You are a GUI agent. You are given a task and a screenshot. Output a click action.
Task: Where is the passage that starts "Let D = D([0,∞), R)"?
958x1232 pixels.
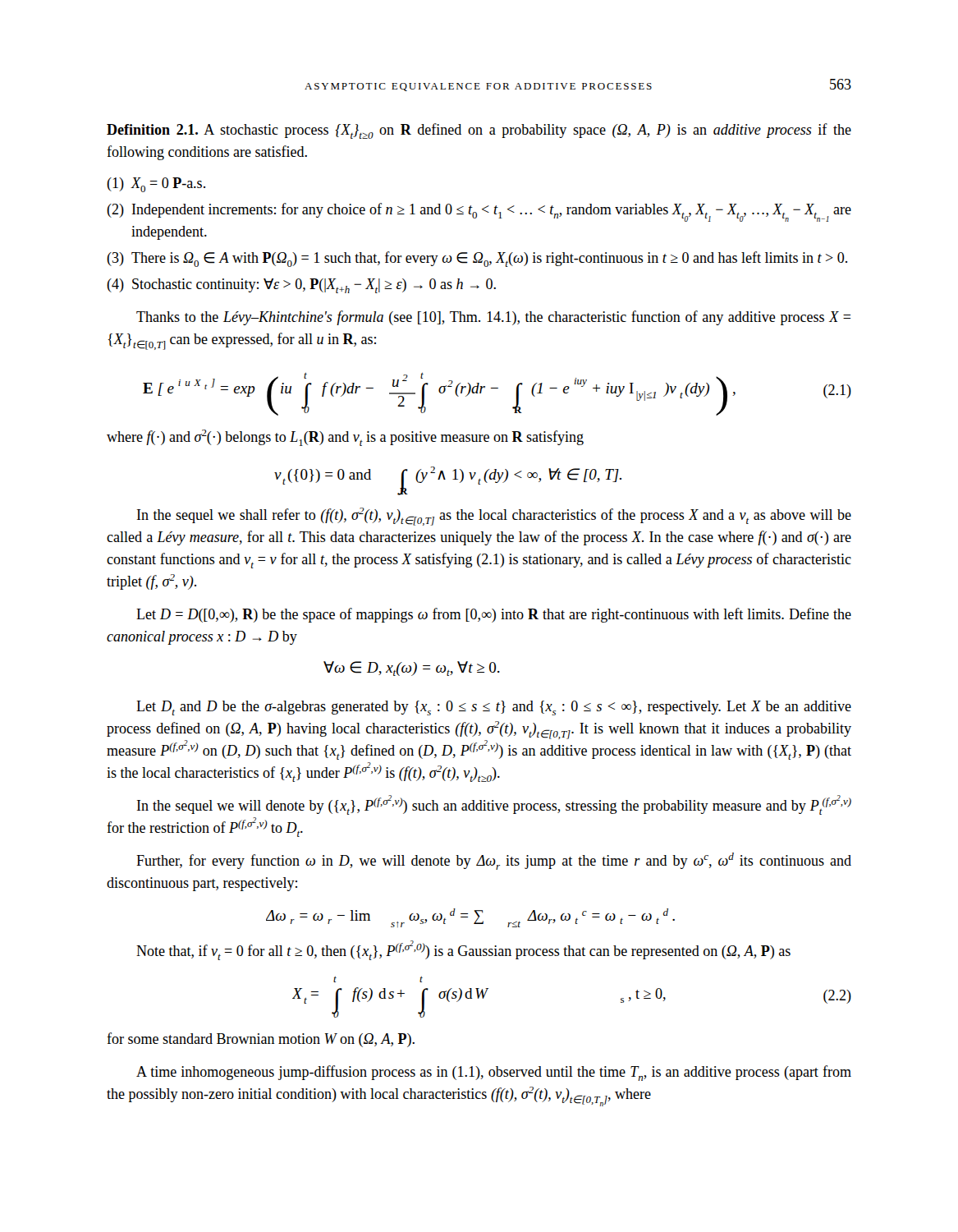pos(479,625)
